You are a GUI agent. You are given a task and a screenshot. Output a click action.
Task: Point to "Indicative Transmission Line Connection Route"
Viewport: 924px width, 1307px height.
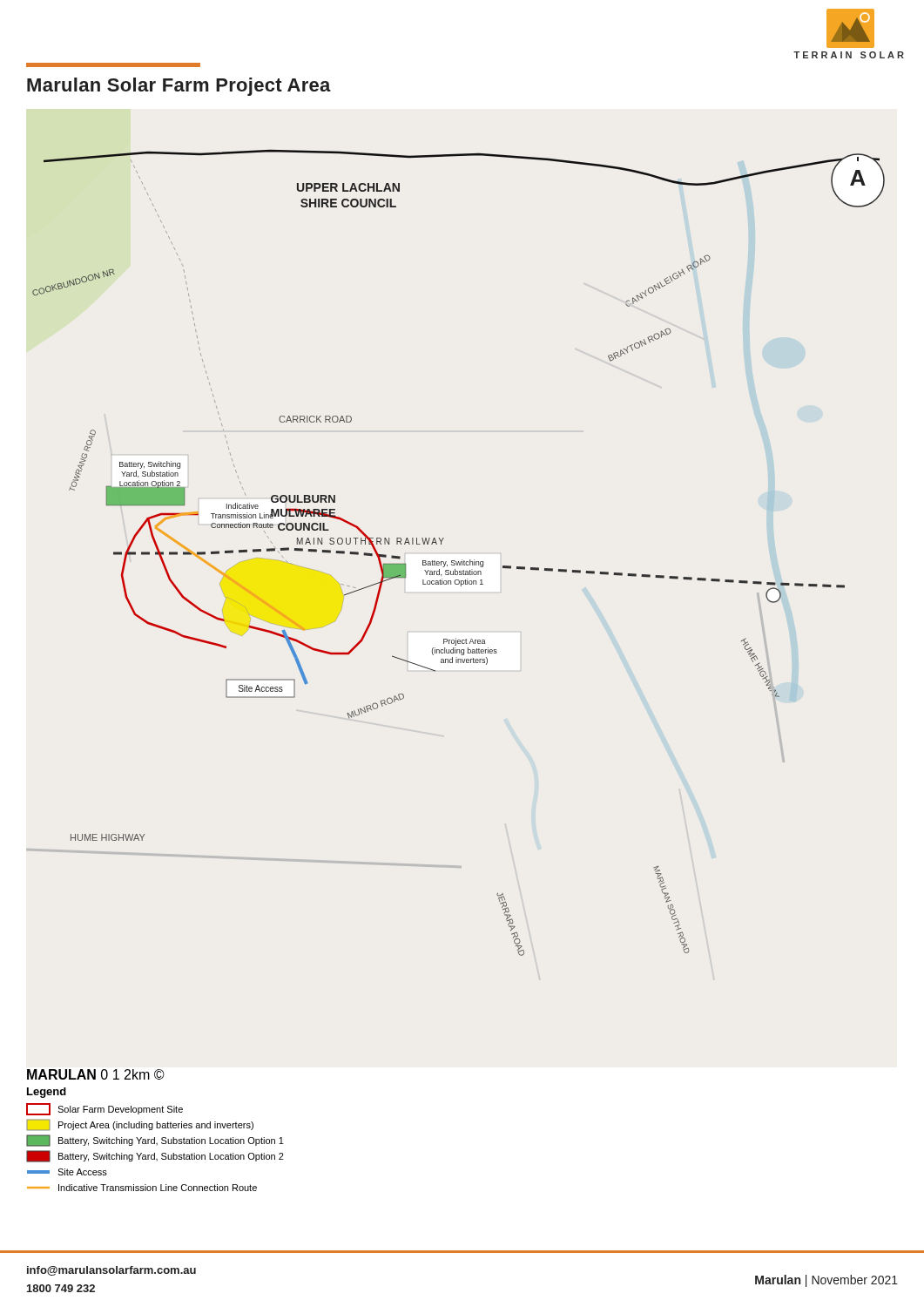[x=142, y=1188]
